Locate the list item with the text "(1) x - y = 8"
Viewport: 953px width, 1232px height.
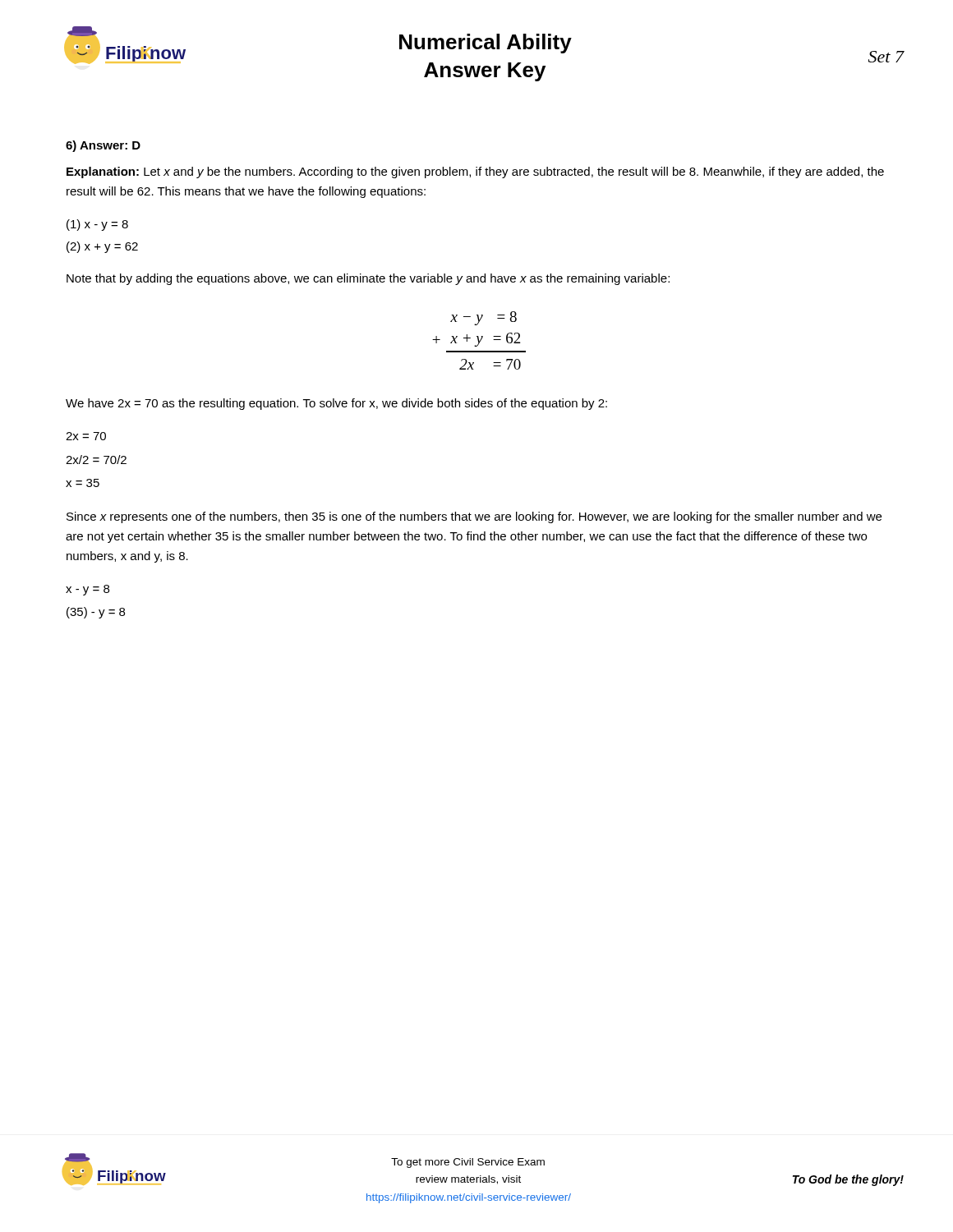pos(97,224)
